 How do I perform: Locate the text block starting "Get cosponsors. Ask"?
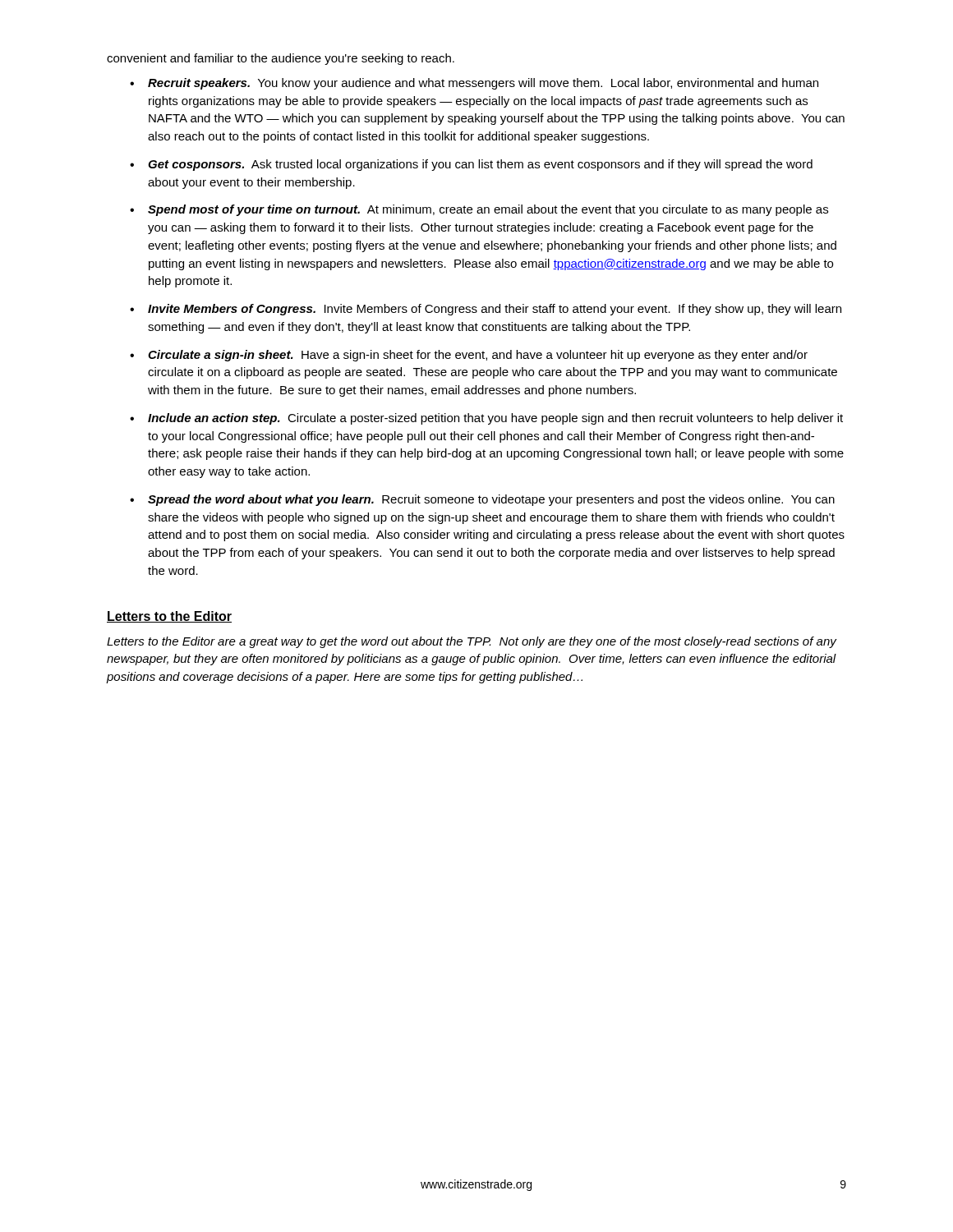[x=480, y=173]
